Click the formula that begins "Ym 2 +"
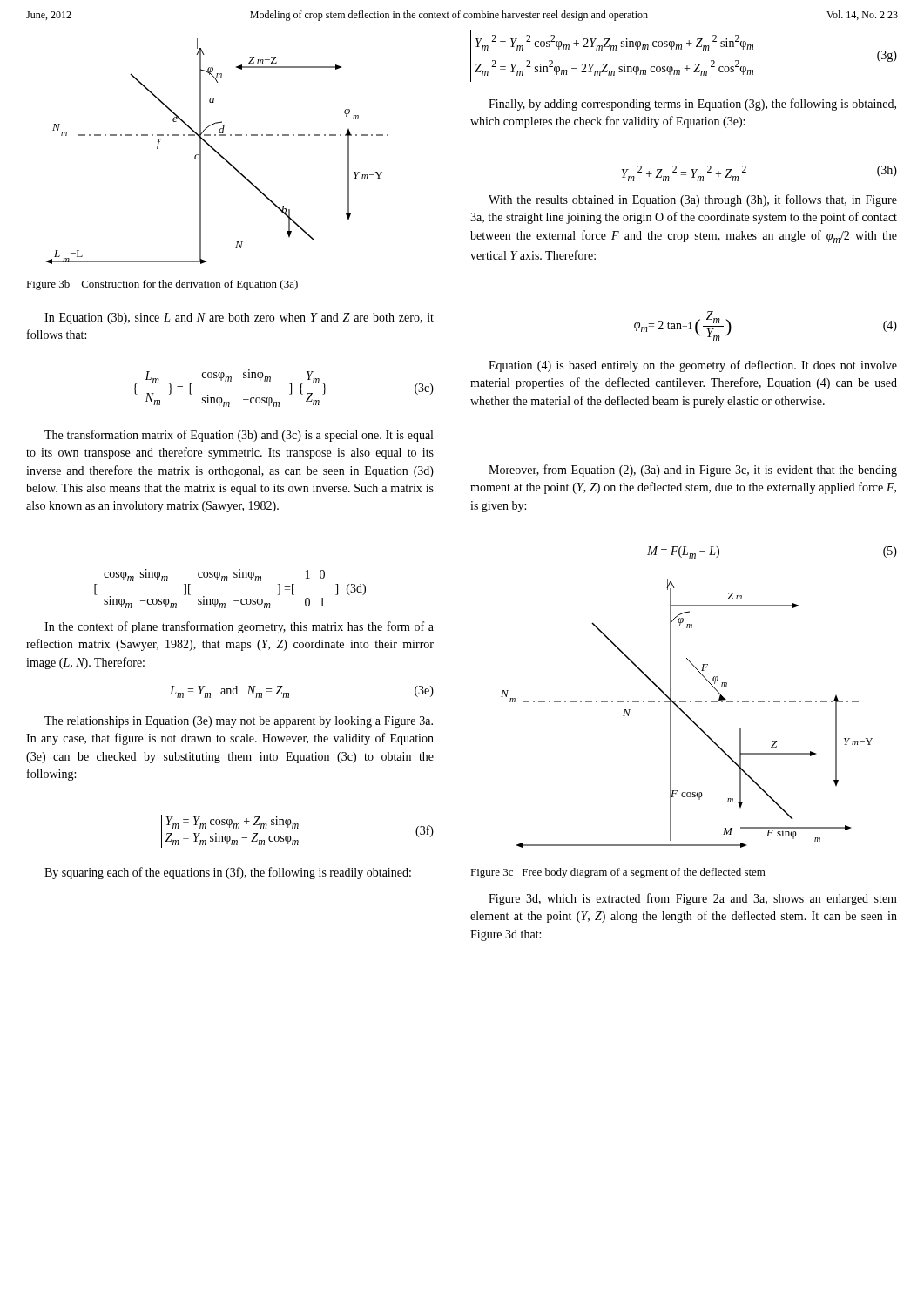Screen dimensions: 1307x924 (684, 174)
